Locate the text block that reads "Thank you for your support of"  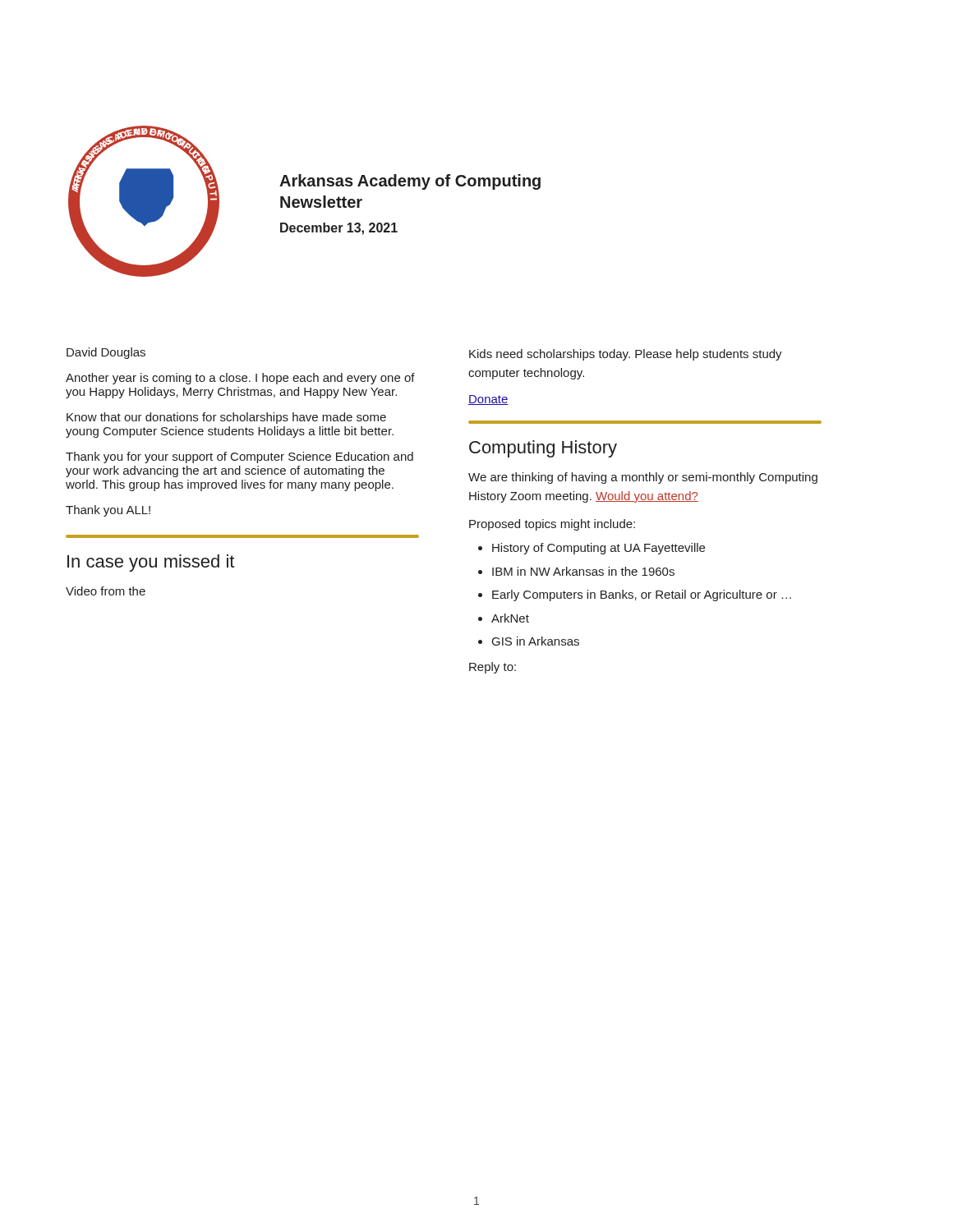(240, 470)
